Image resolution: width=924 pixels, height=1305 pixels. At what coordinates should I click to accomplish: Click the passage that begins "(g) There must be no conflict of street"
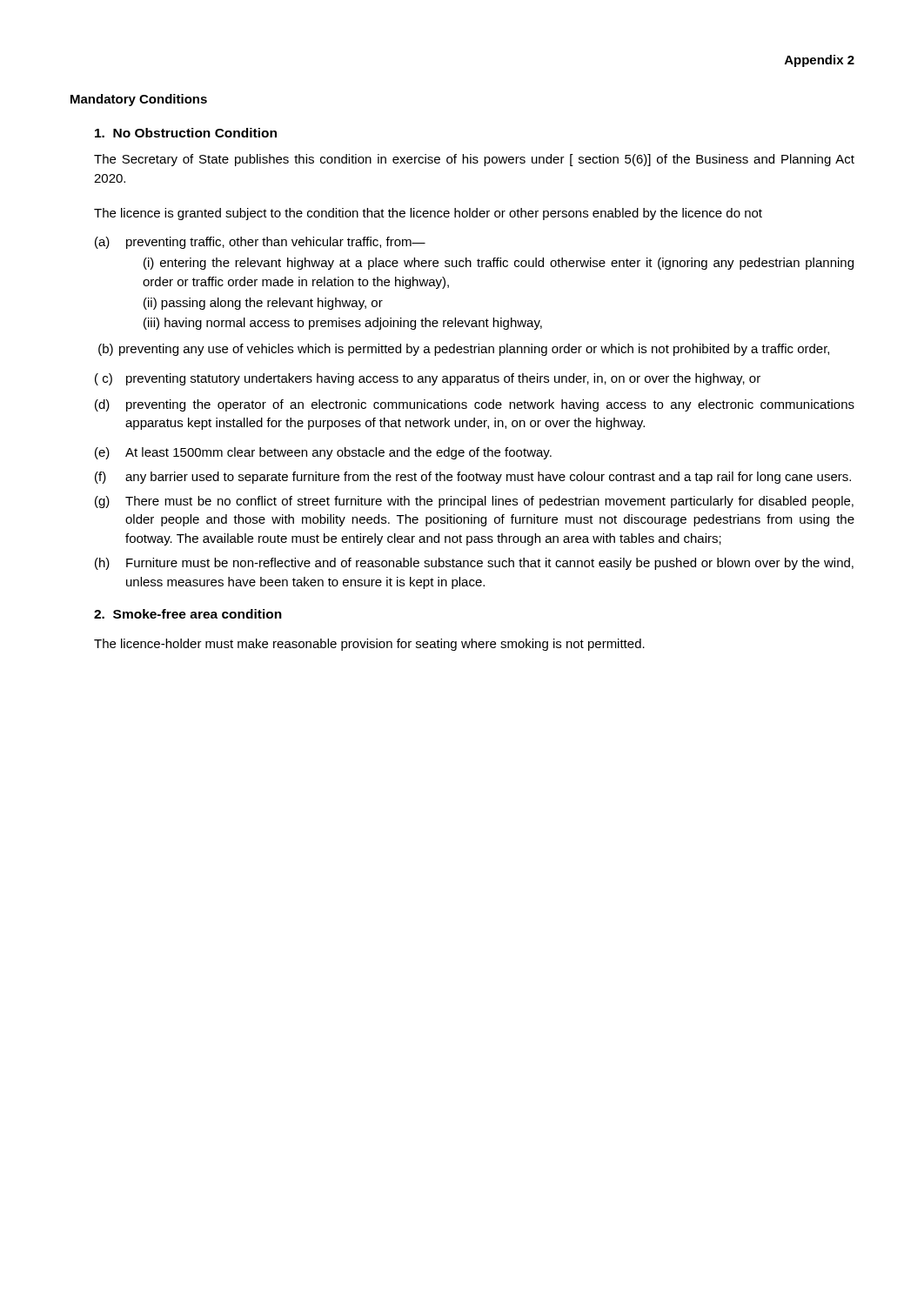pyautogui.click(x=474, y=519)
